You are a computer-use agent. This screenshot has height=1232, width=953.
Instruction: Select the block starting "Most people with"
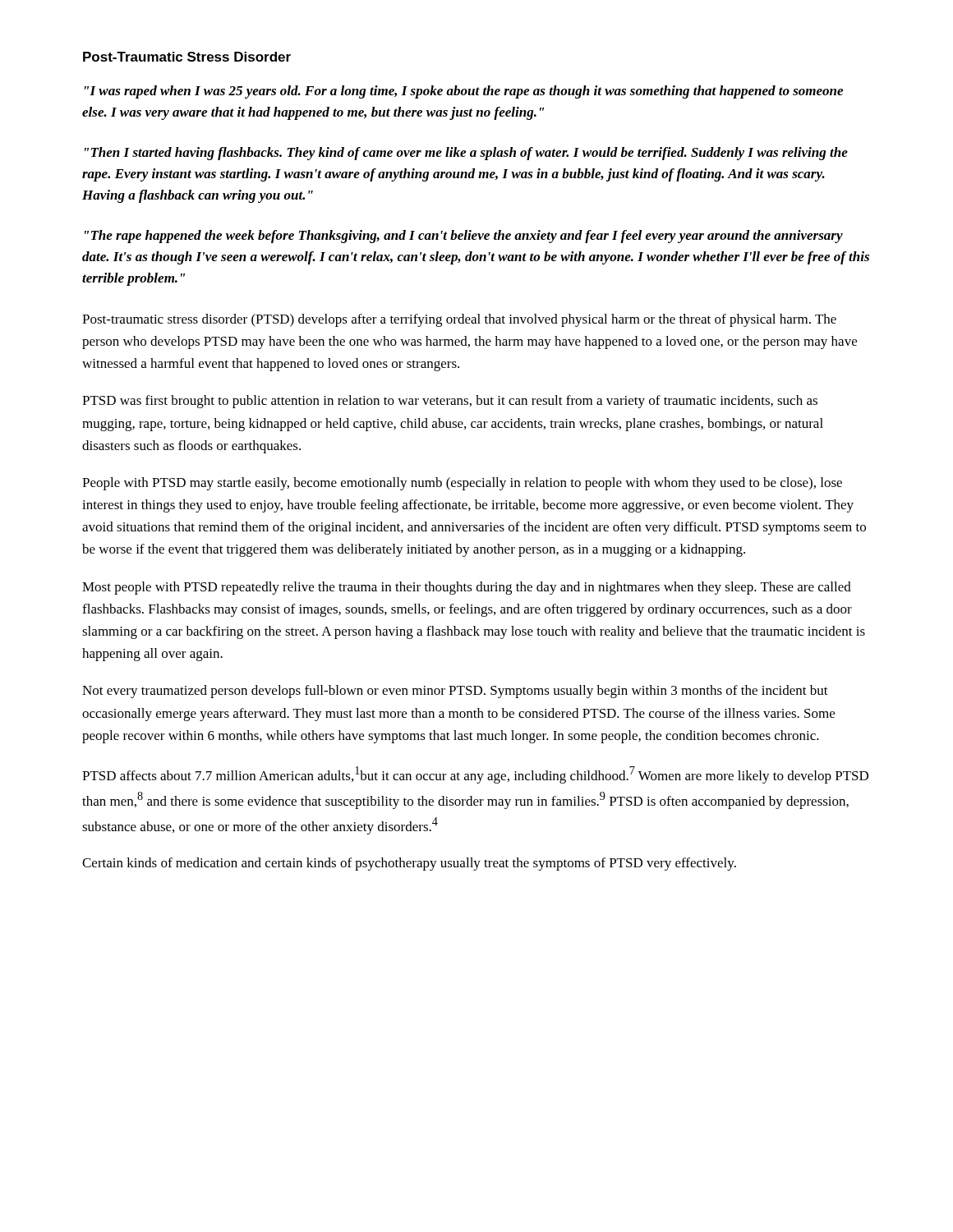(474, 620)
